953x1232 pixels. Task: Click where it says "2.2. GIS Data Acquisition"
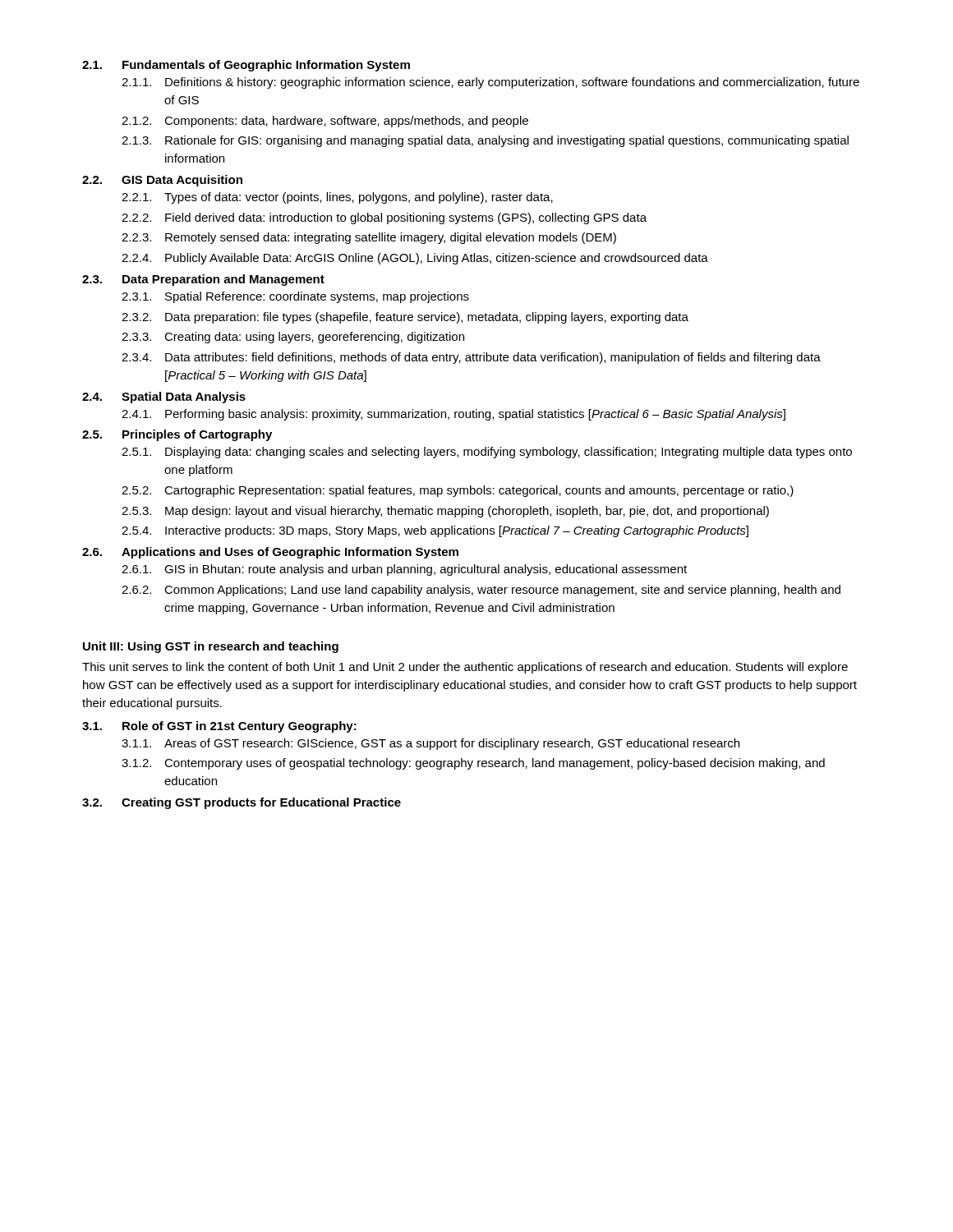[162, 181]
